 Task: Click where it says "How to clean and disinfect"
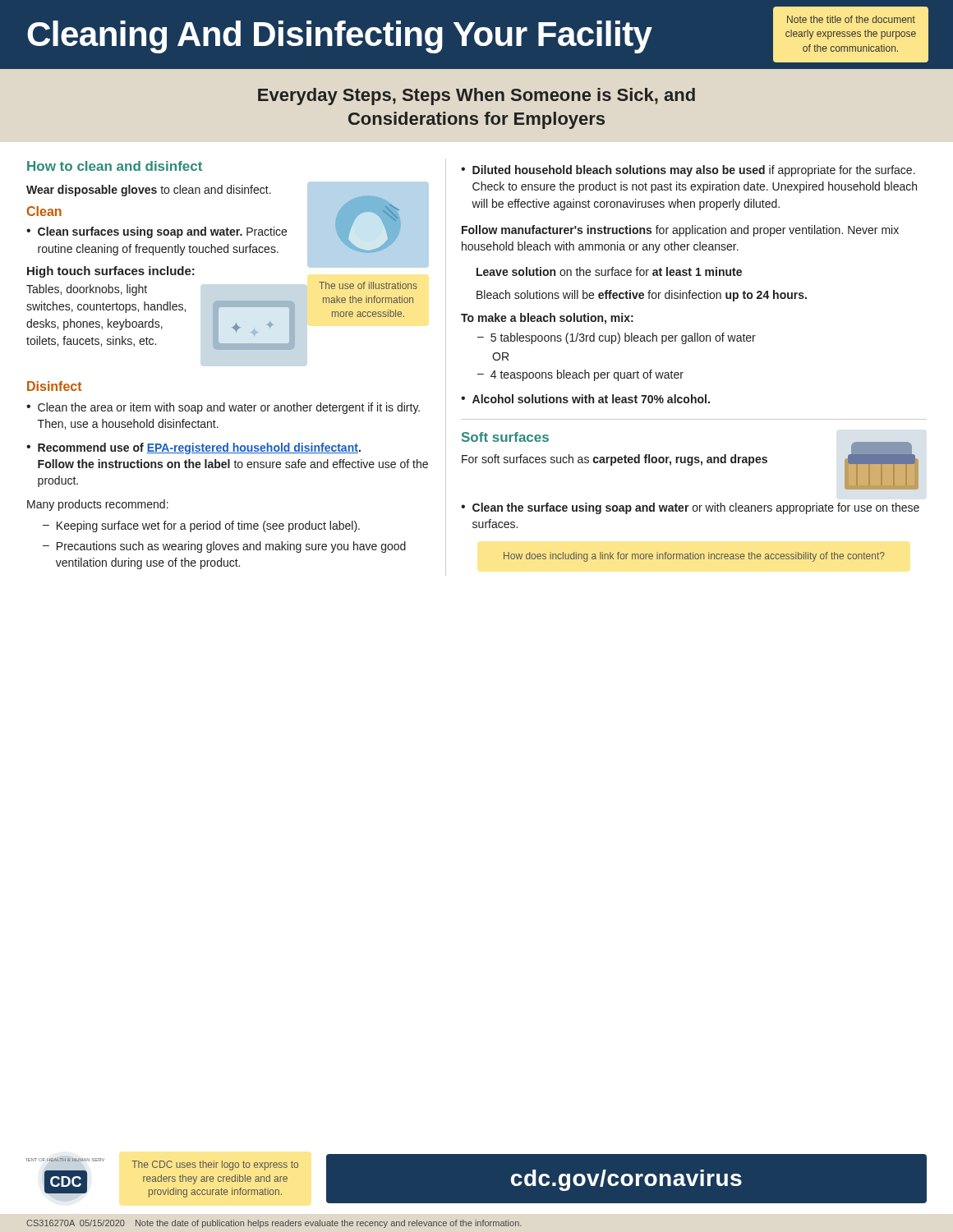[114, 167]
